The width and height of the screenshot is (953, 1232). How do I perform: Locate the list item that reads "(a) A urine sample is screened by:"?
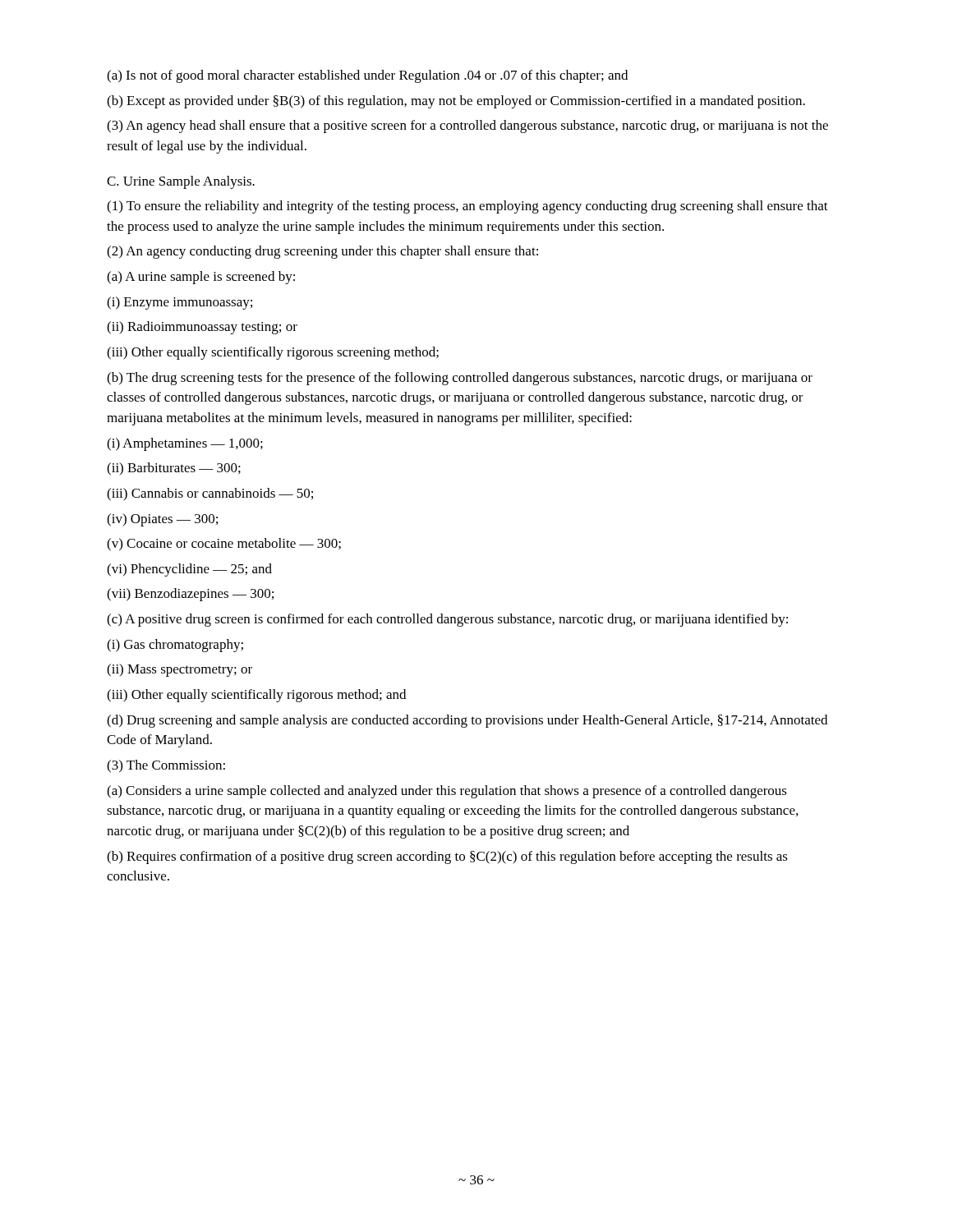pyautogui.click(x=201, y=277)
